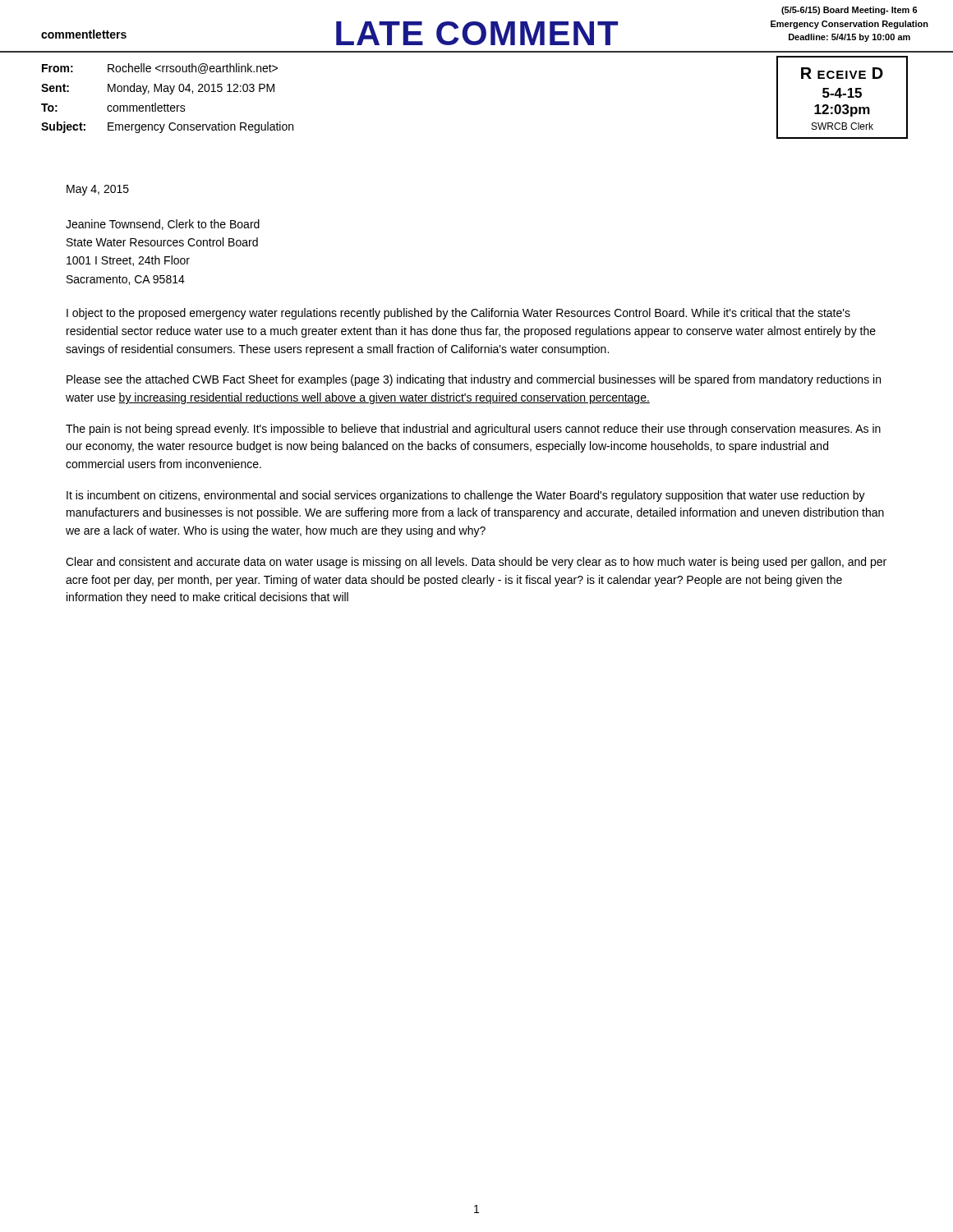Select the region starting "I object to the proposed"
The width and height of the screenshot is (953, 1232).
click(471, 331)
